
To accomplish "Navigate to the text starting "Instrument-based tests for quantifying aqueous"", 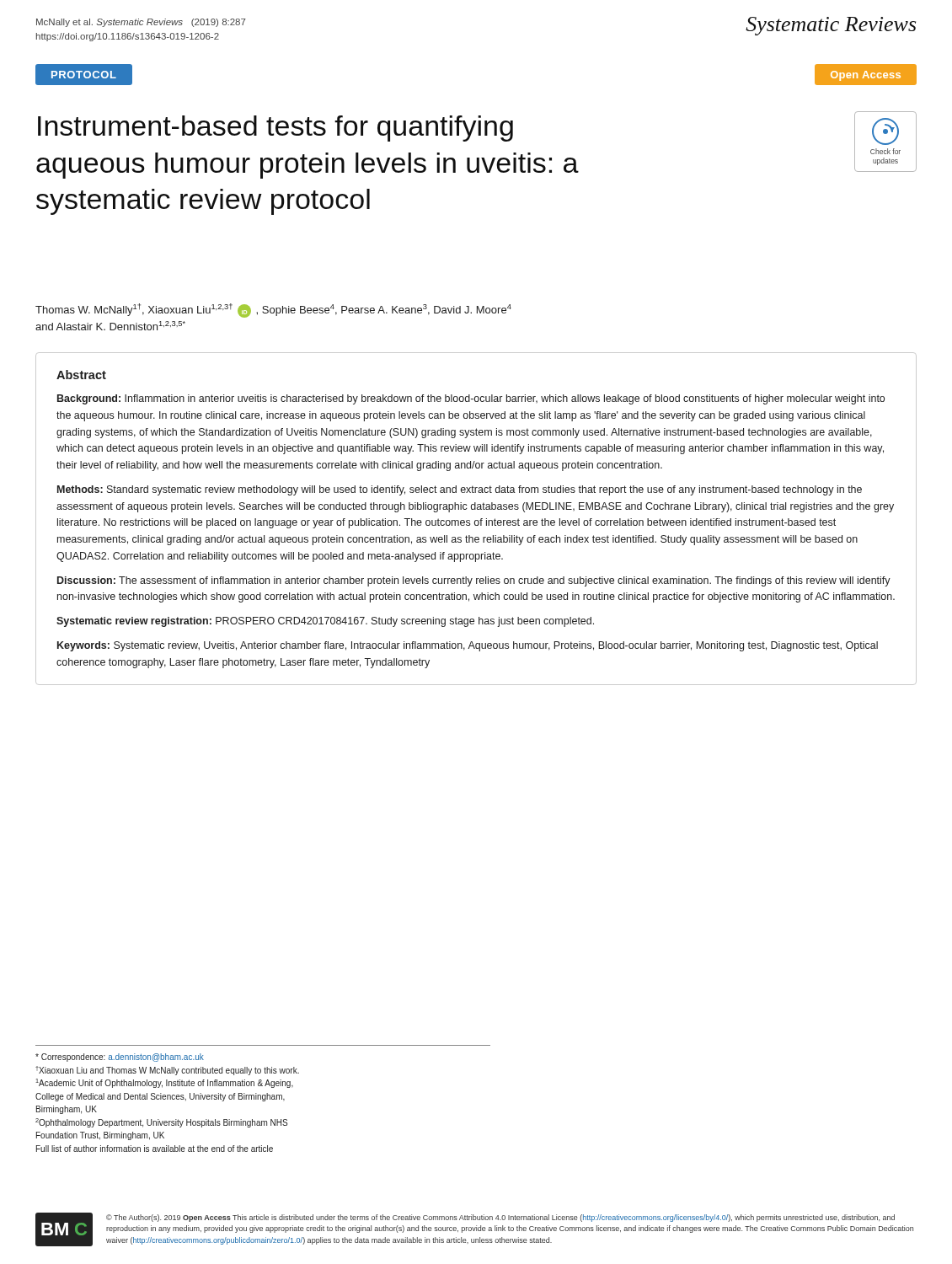I will click(x=419, y=163).
